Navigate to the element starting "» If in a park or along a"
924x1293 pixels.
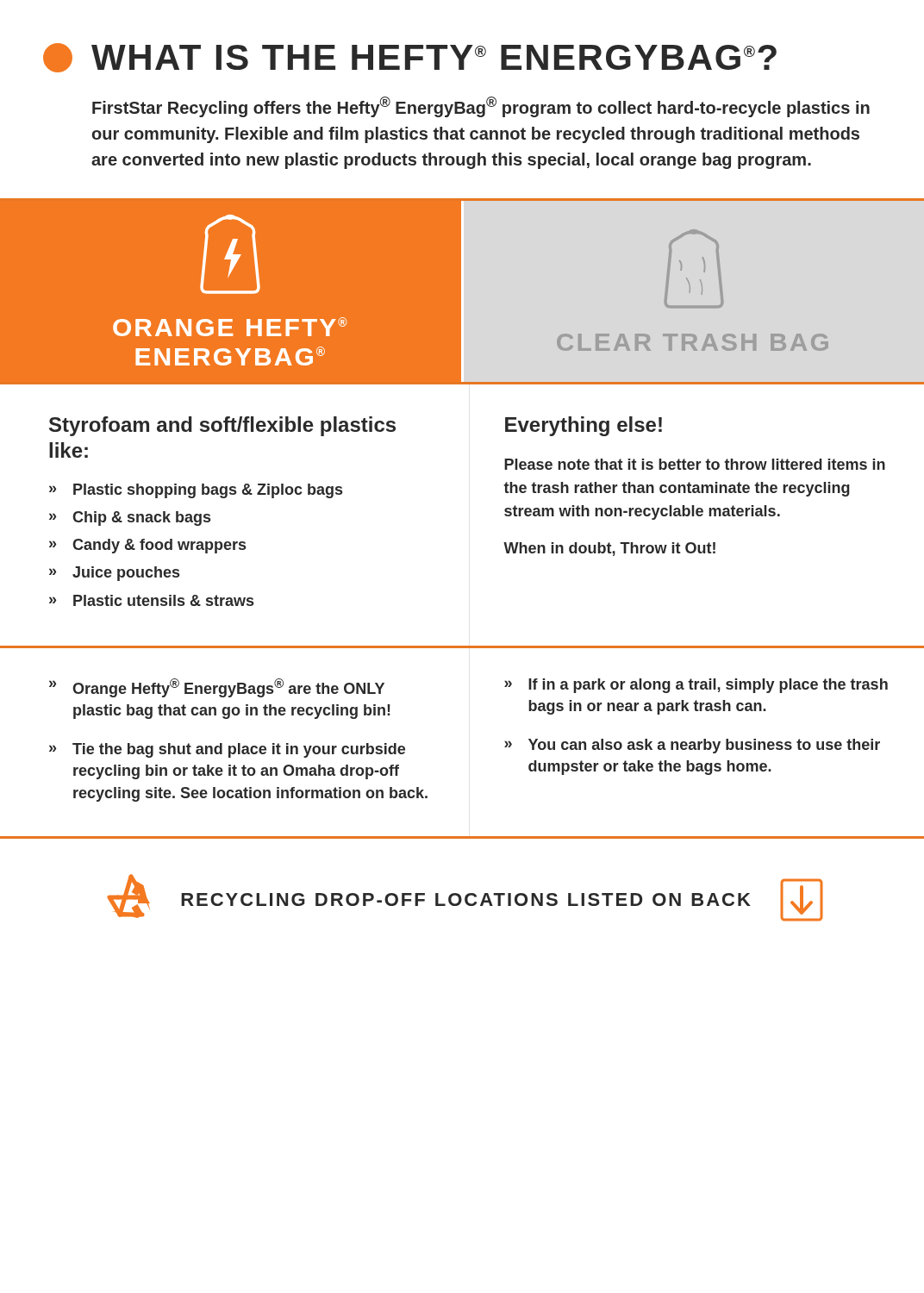click(x=698, y=696)
